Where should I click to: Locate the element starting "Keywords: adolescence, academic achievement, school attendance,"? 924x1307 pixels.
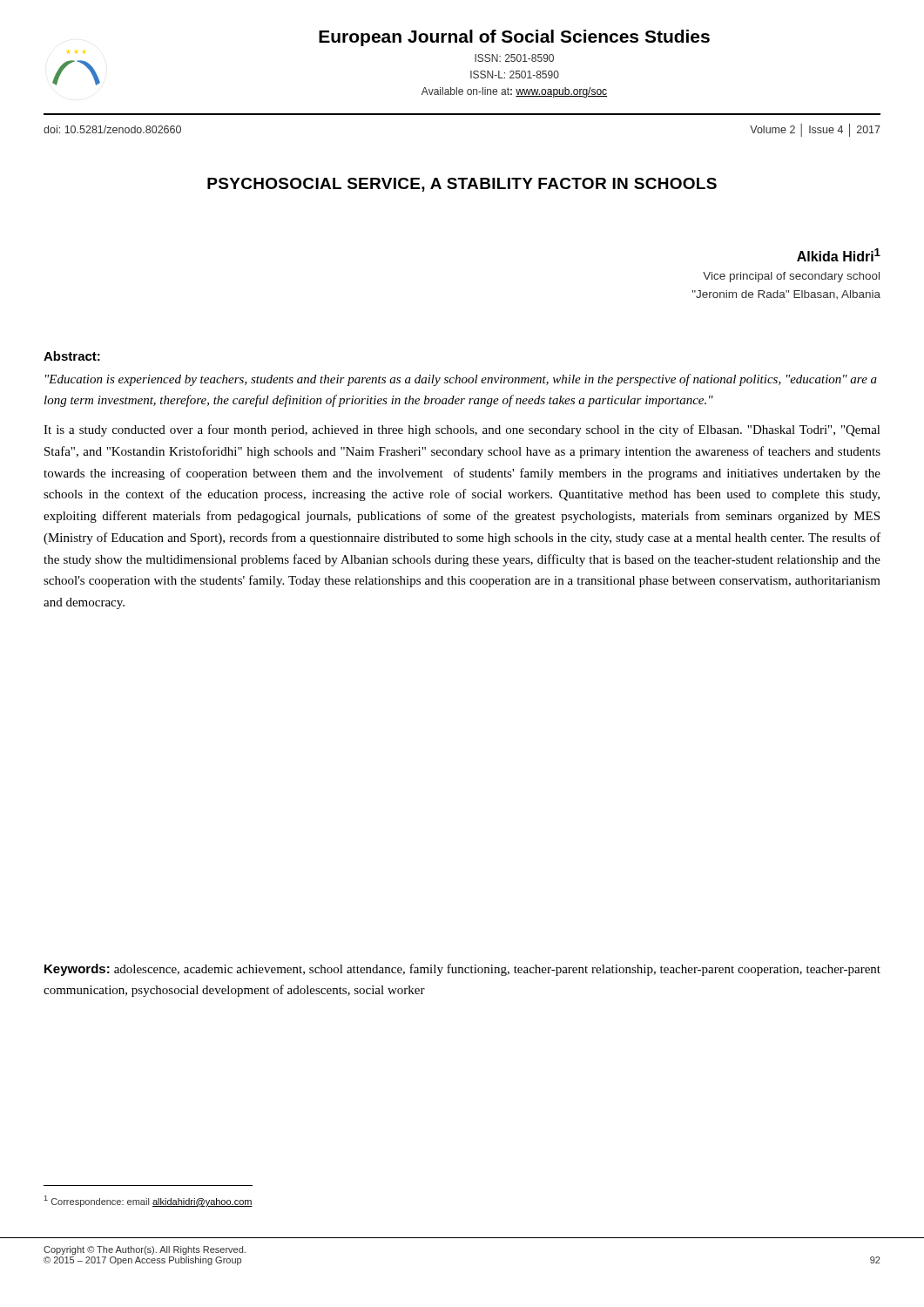coord(462,979)
